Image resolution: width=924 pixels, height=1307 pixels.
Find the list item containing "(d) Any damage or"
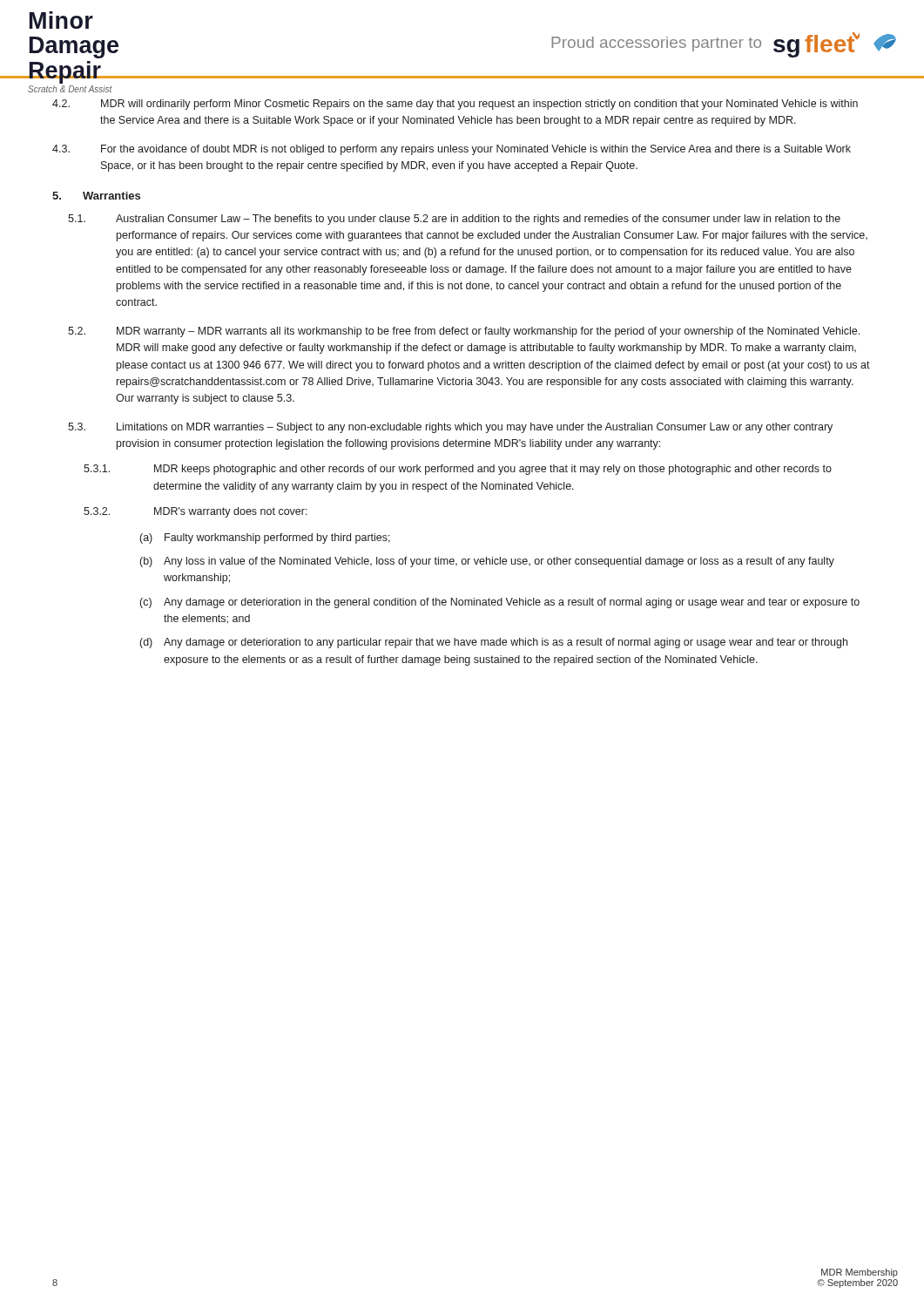pyautogui.click(x=505, y=652)
